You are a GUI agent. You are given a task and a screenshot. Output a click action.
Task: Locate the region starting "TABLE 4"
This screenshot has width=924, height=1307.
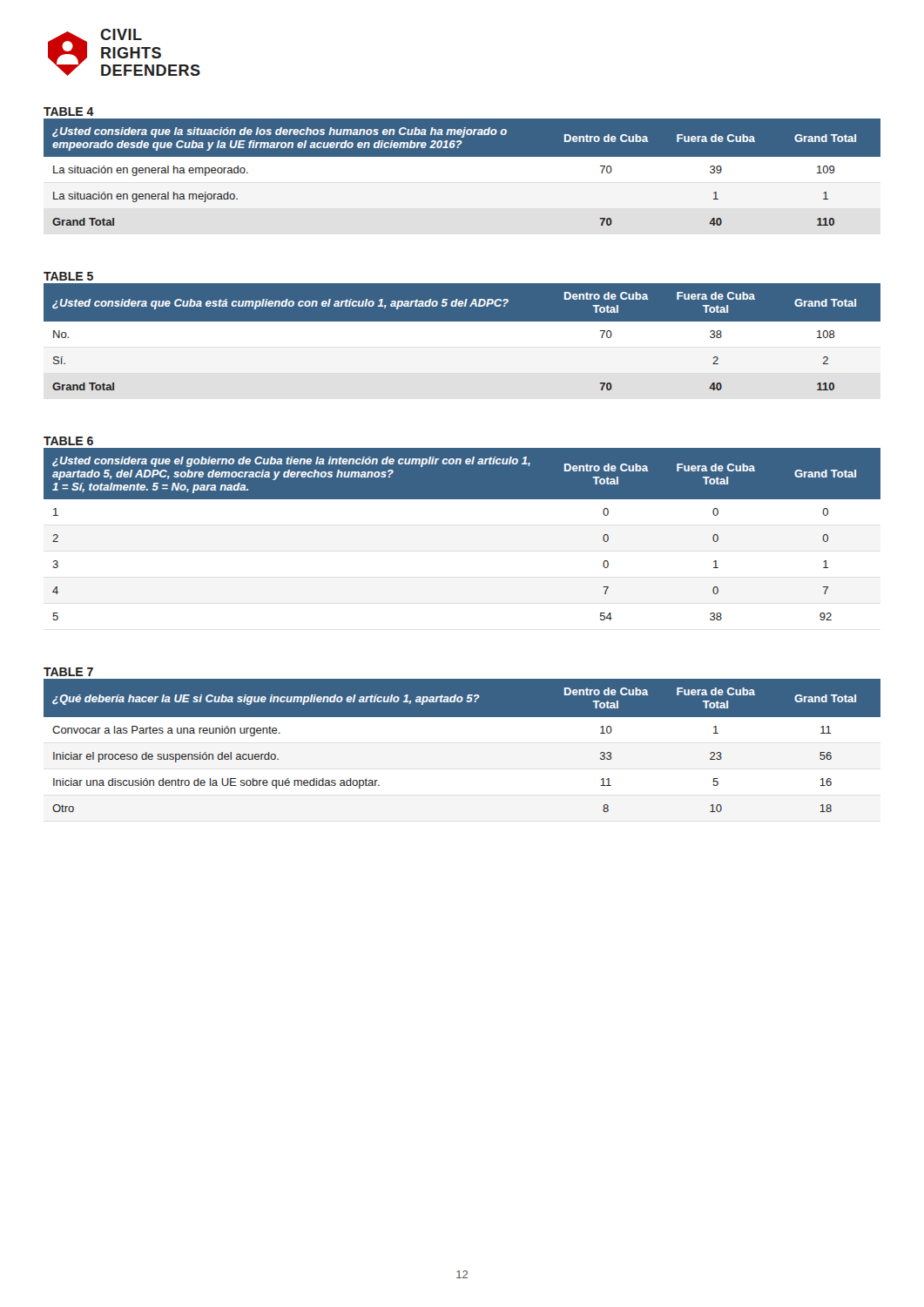point(68,112)
